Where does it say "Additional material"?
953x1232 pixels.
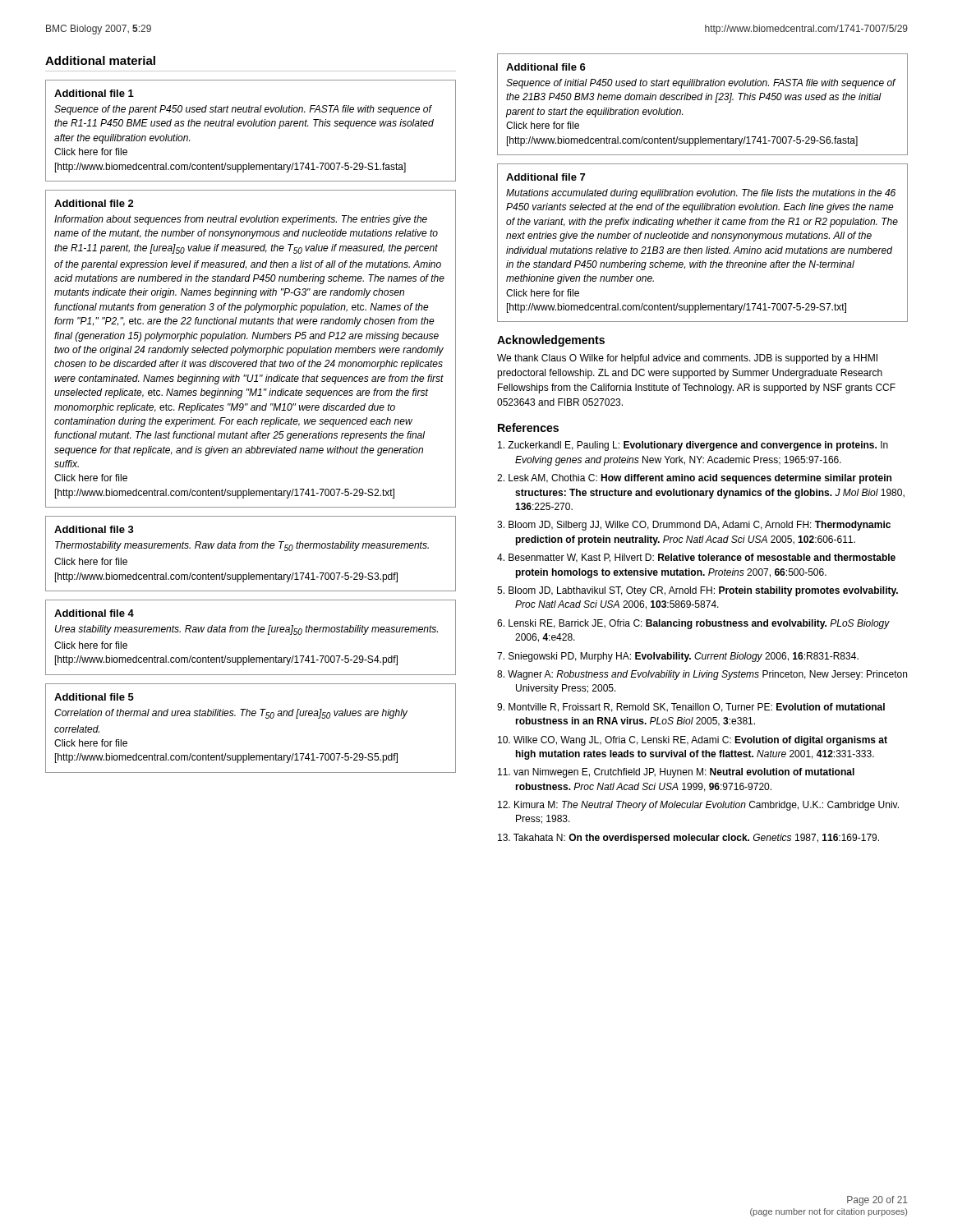click(101, 60)
